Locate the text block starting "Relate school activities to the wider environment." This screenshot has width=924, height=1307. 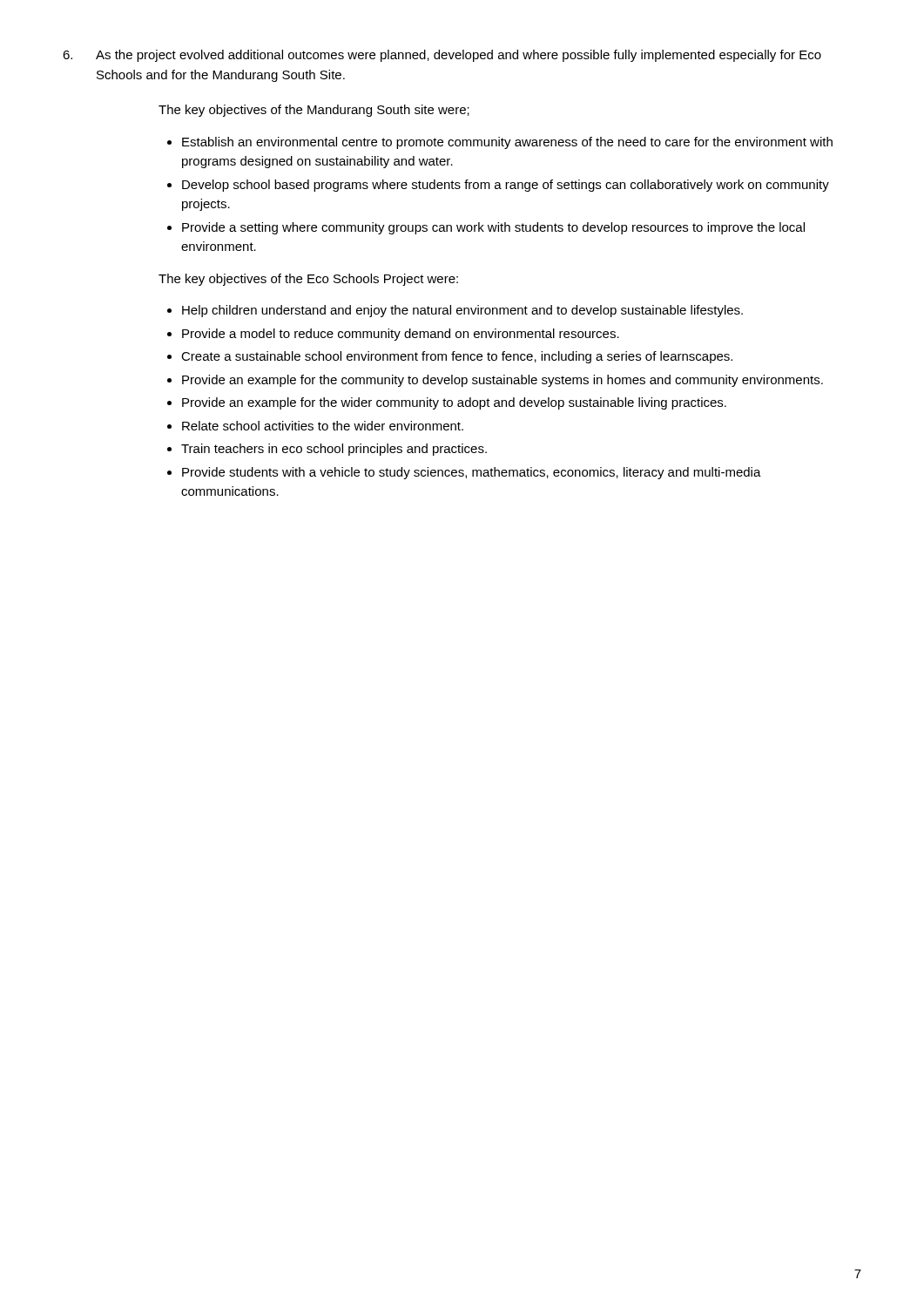click(x=323, y=425)
